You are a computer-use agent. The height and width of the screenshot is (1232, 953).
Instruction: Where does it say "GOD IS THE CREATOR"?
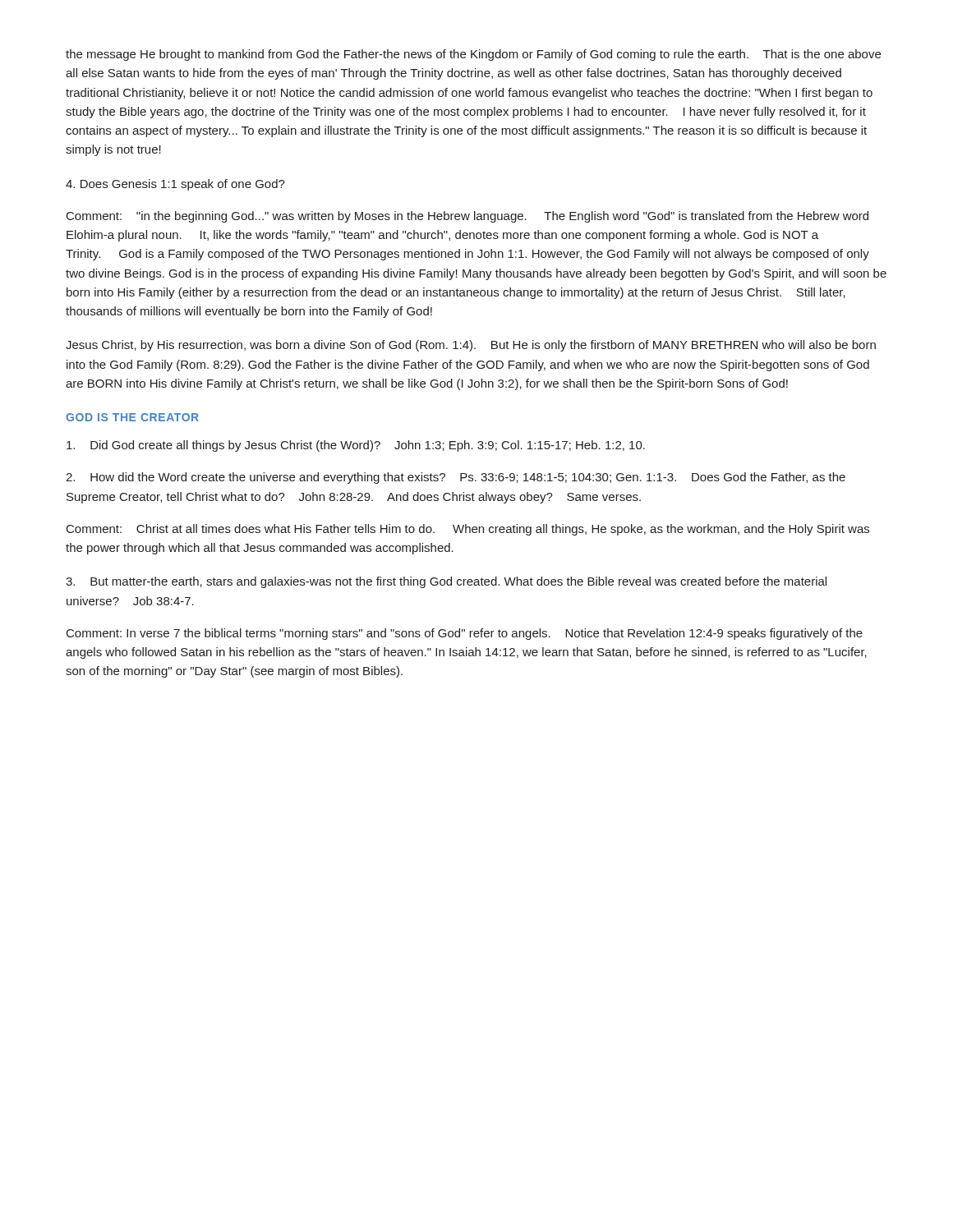(x=133, y=417)
